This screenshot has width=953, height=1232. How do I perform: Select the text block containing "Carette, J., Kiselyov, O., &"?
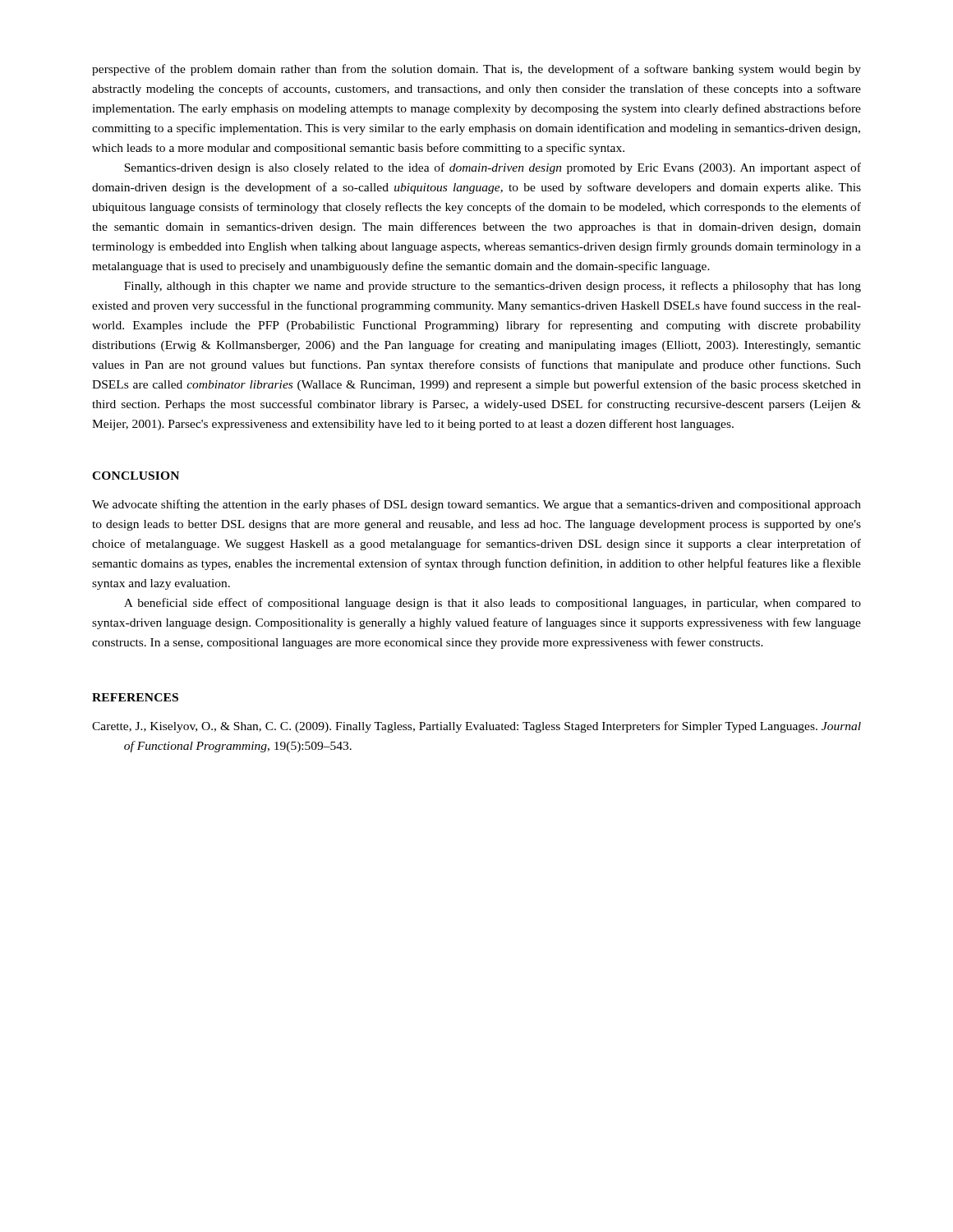[x=476, y=736]
